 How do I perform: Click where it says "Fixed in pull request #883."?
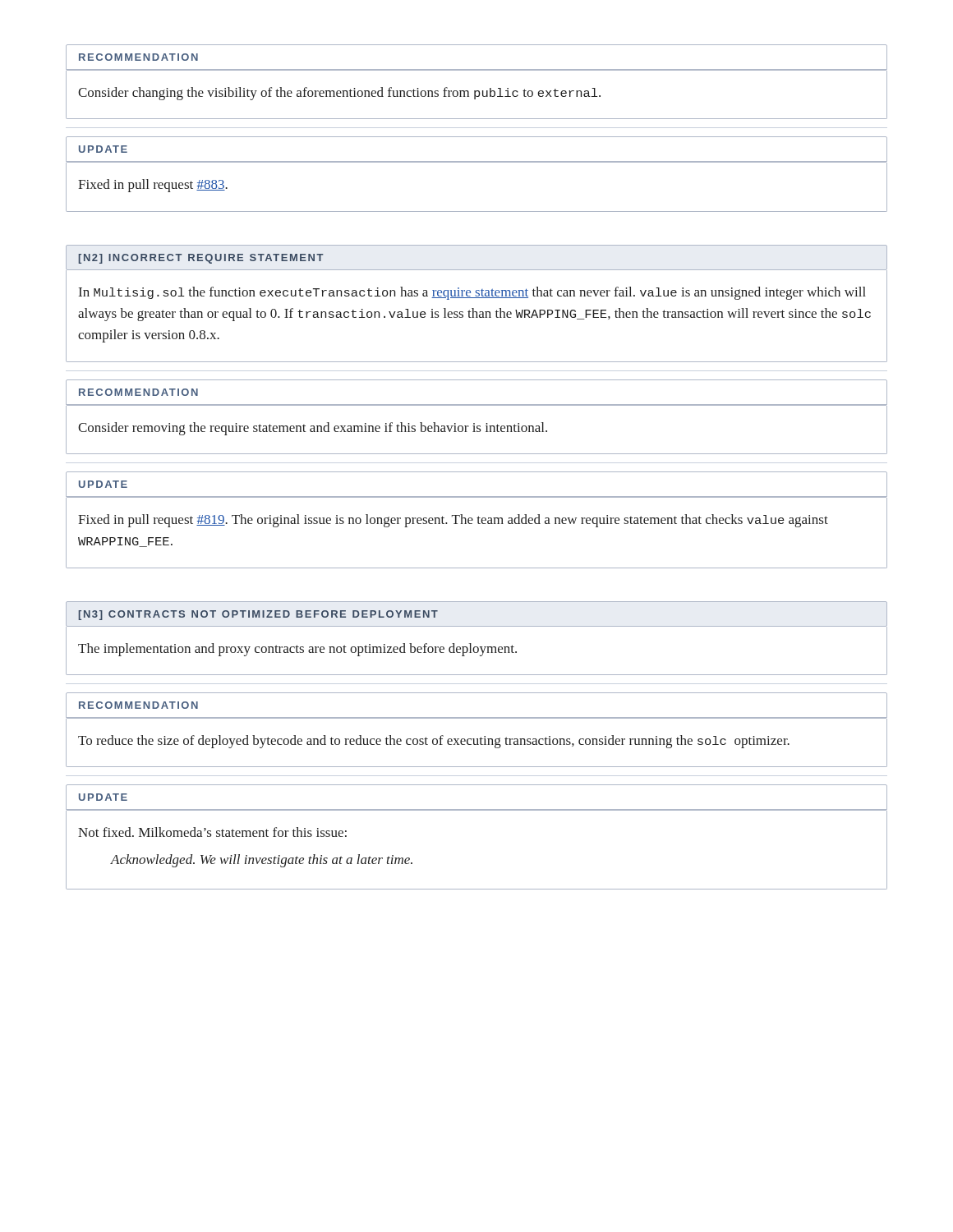point(153,185)
